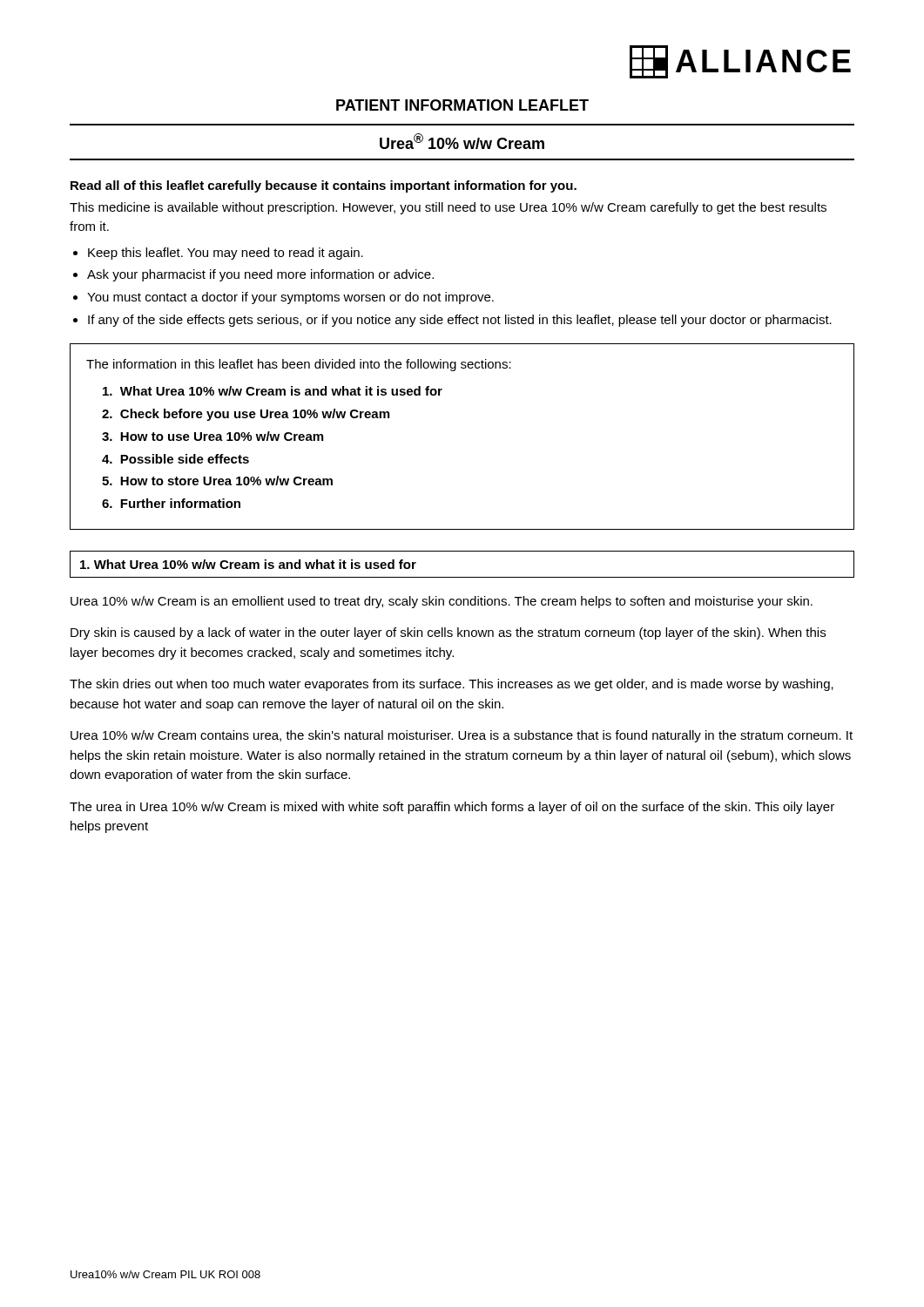Locate the block of text that opens with "Keep this leaflet. You may need"
Screen dimensions: 1307x924
click(225, 252)
